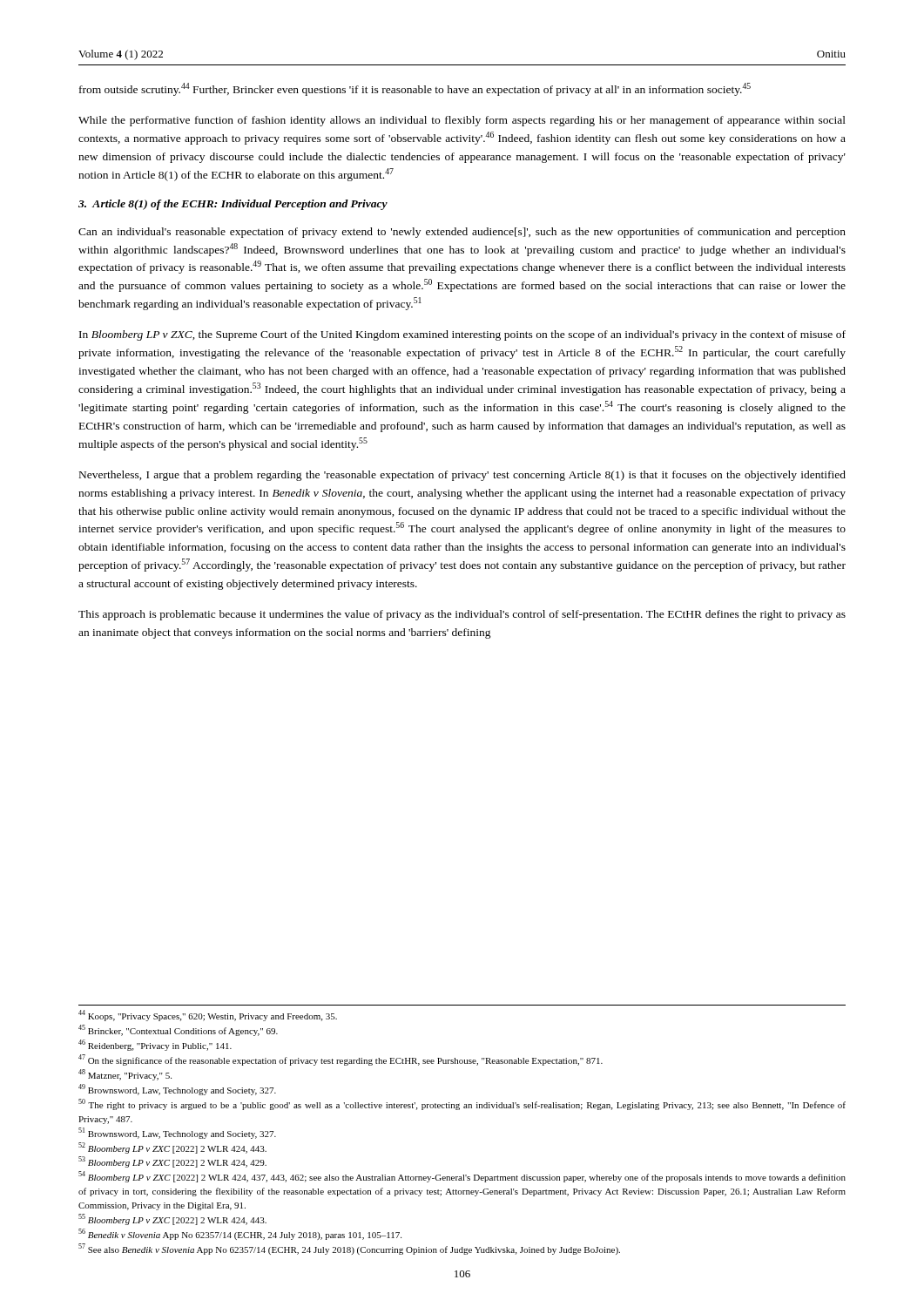The height and width of the screenshot is (1307, 924).
Task: Locate the block of text that opens with "57 See also Benedik v Slovenia App No"
Action: pyautogui.click(x=350, y=1249)
